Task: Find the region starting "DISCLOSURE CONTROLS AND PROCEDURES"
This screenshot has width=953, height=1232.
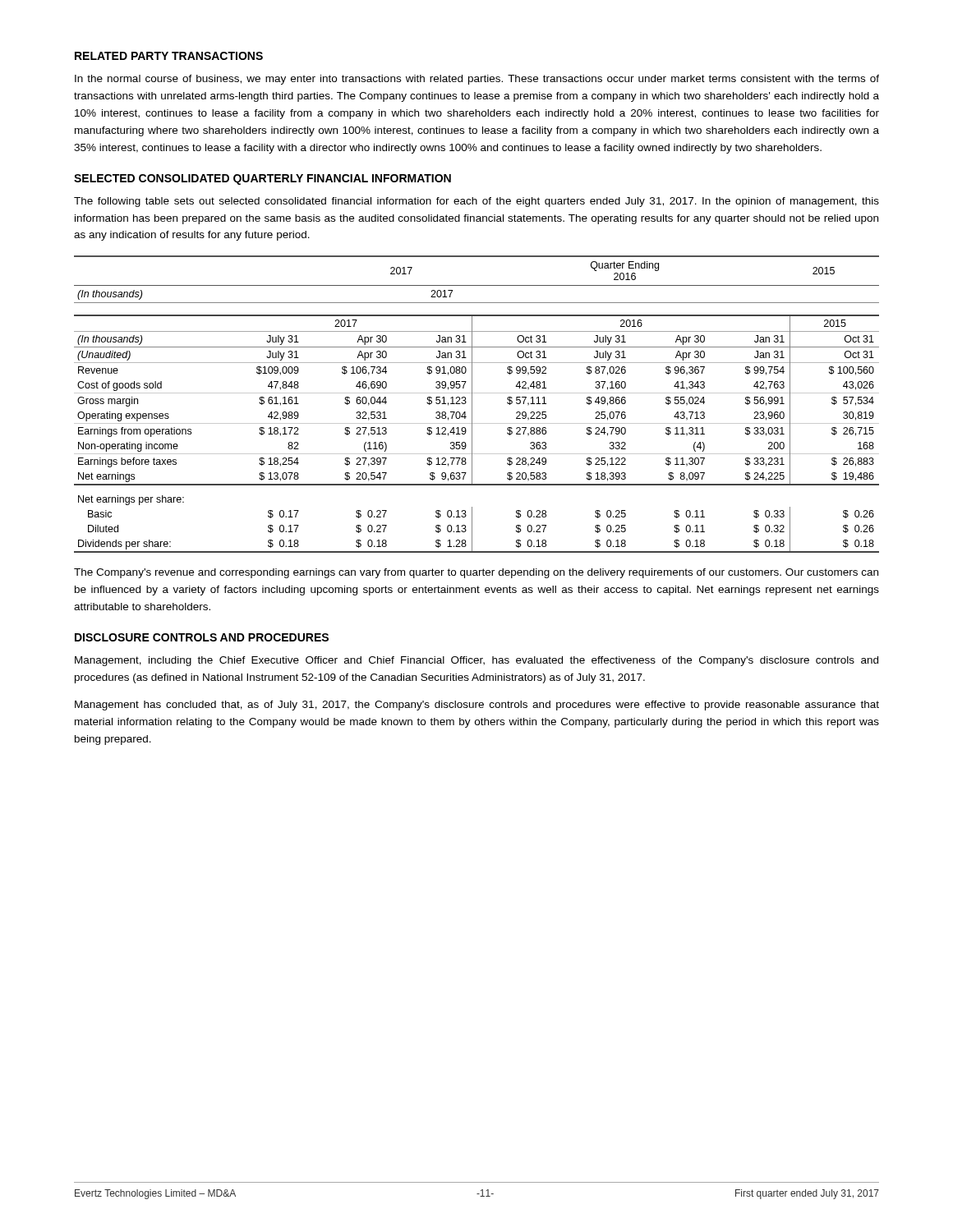Action: point(202,637)
